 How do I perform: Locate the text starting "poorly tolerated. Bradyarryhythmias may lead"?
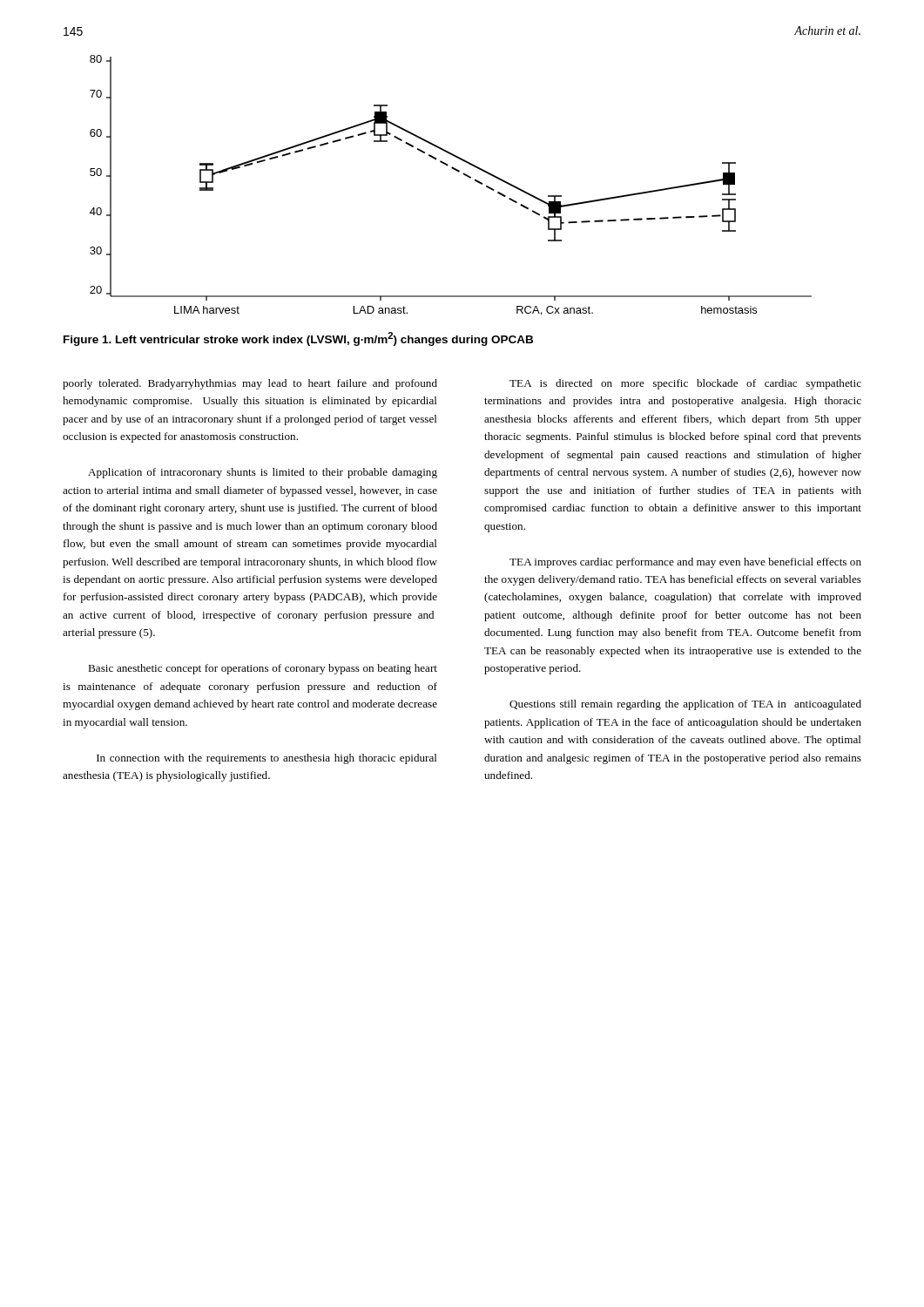click(x=250, y=580)
